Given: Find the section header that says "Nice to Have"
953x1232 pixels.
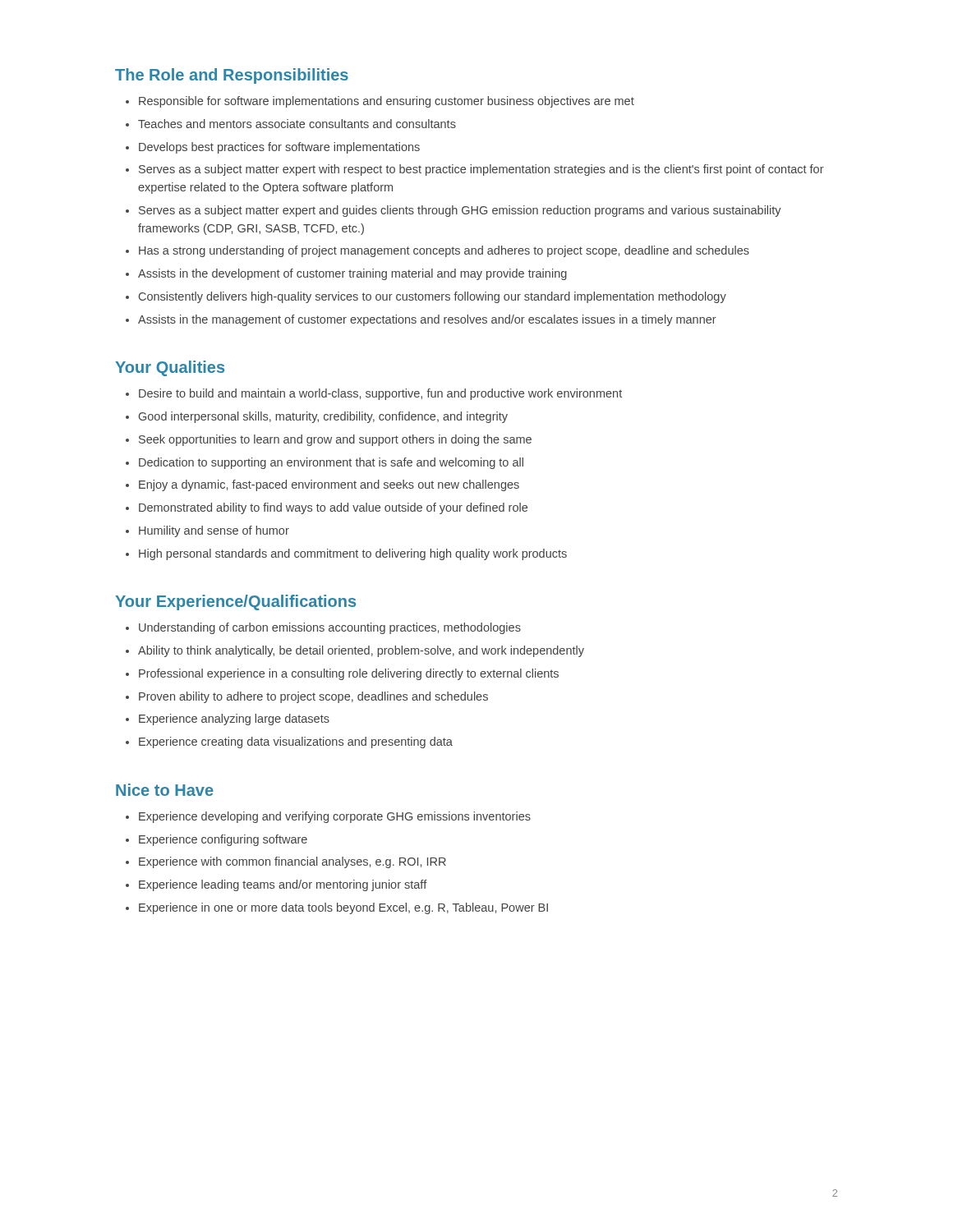Looking at the screenshot, I should pos(164,790).
